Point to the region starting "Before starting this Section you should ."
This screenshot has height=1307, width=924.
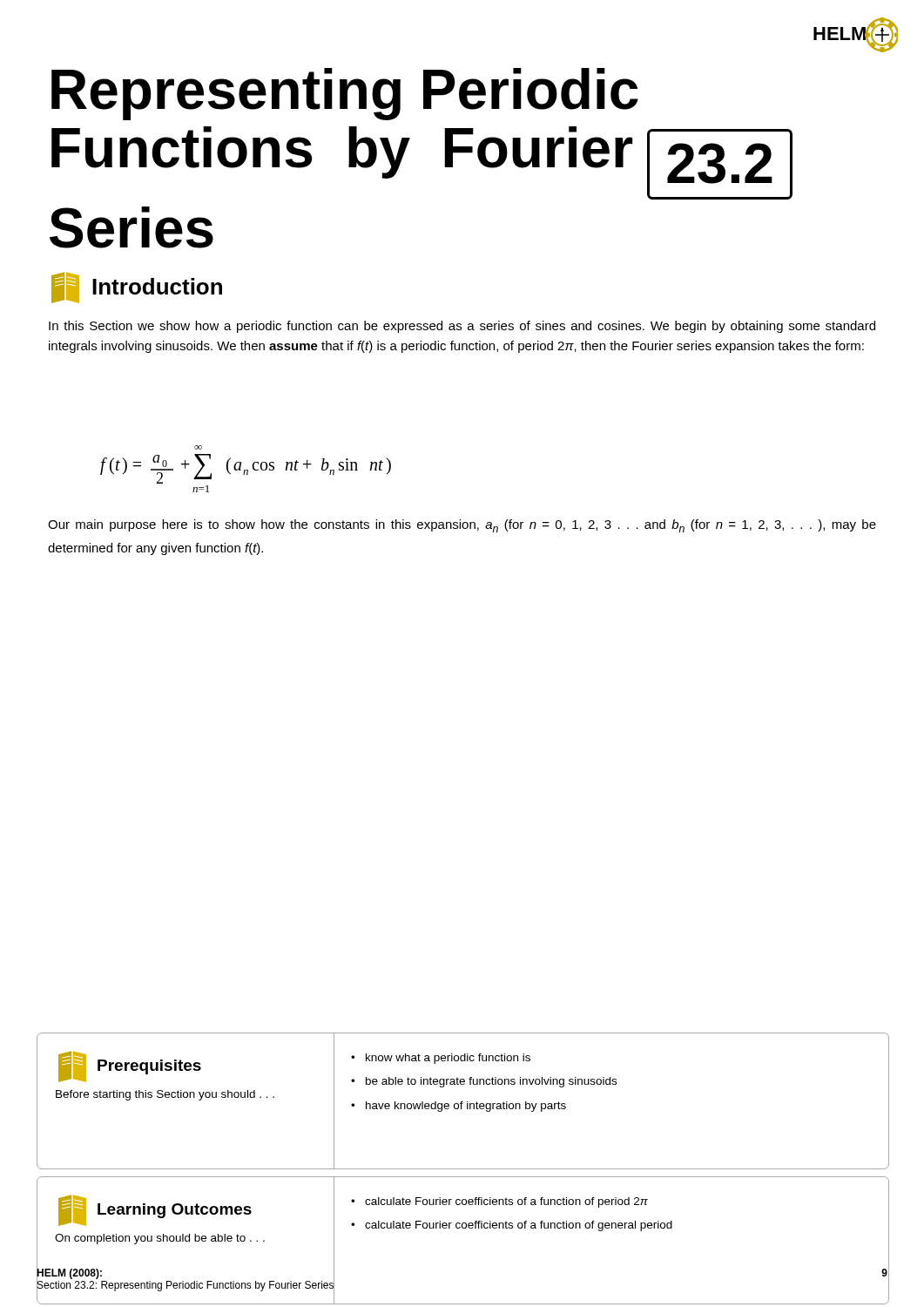(x=165, y=1094)
